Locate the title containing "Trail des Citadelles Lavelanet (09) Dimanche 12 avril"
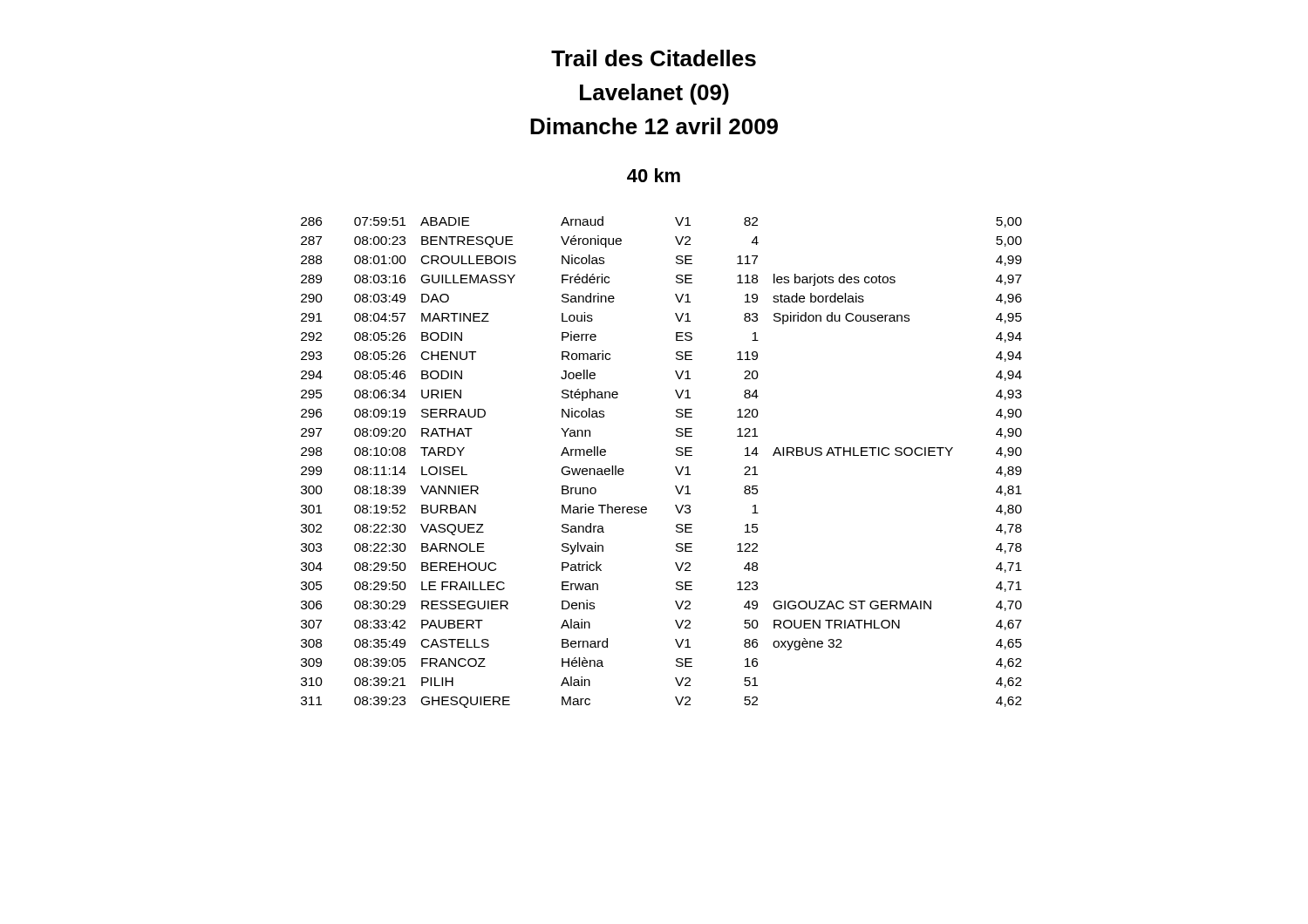Screen dimensions: 924x1308 pos(654,93)
